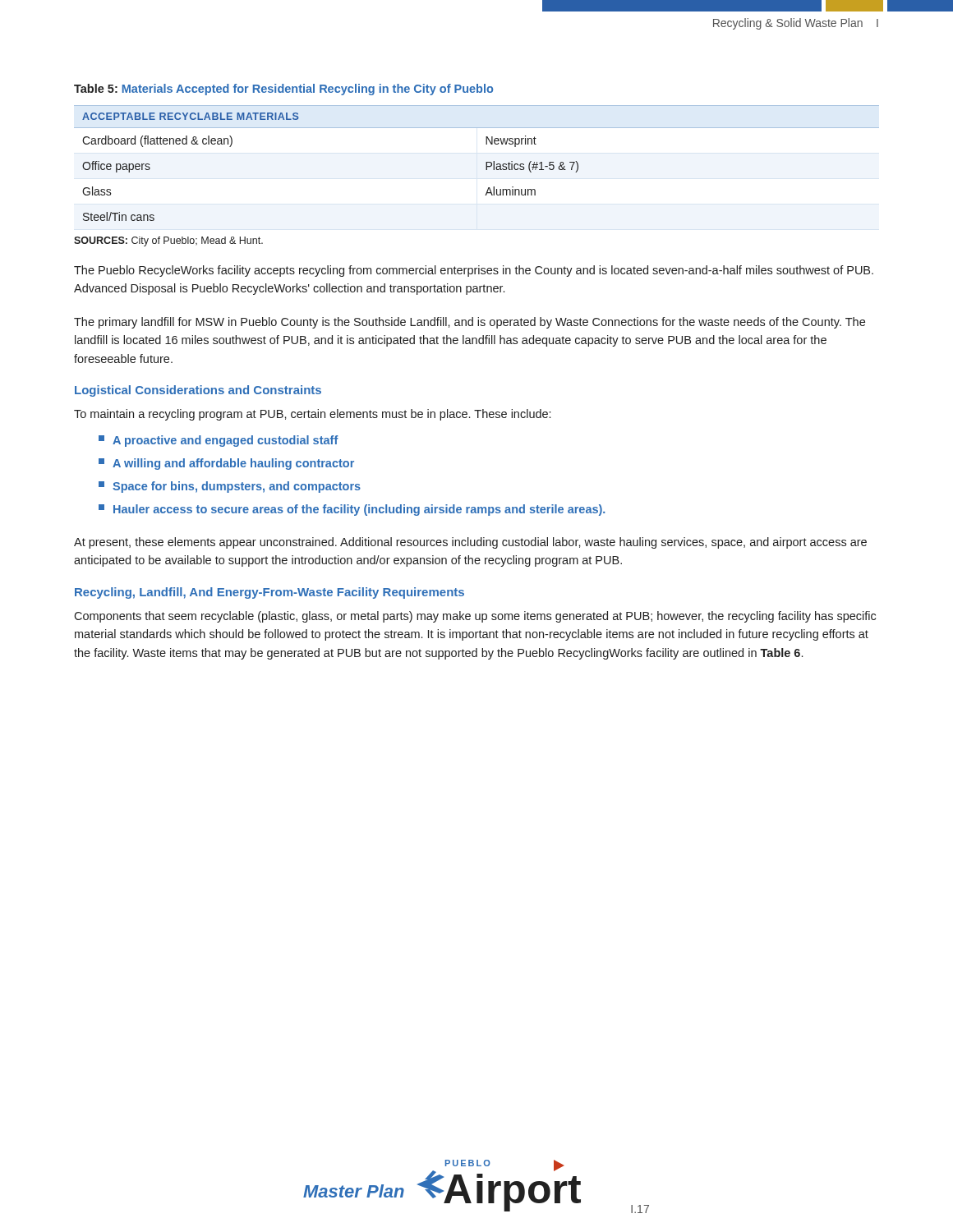Locate the text "A proactive and engaged custodial staff"
The width and height of the screenshot is (953, 1232).
click(x=218, y=441)
